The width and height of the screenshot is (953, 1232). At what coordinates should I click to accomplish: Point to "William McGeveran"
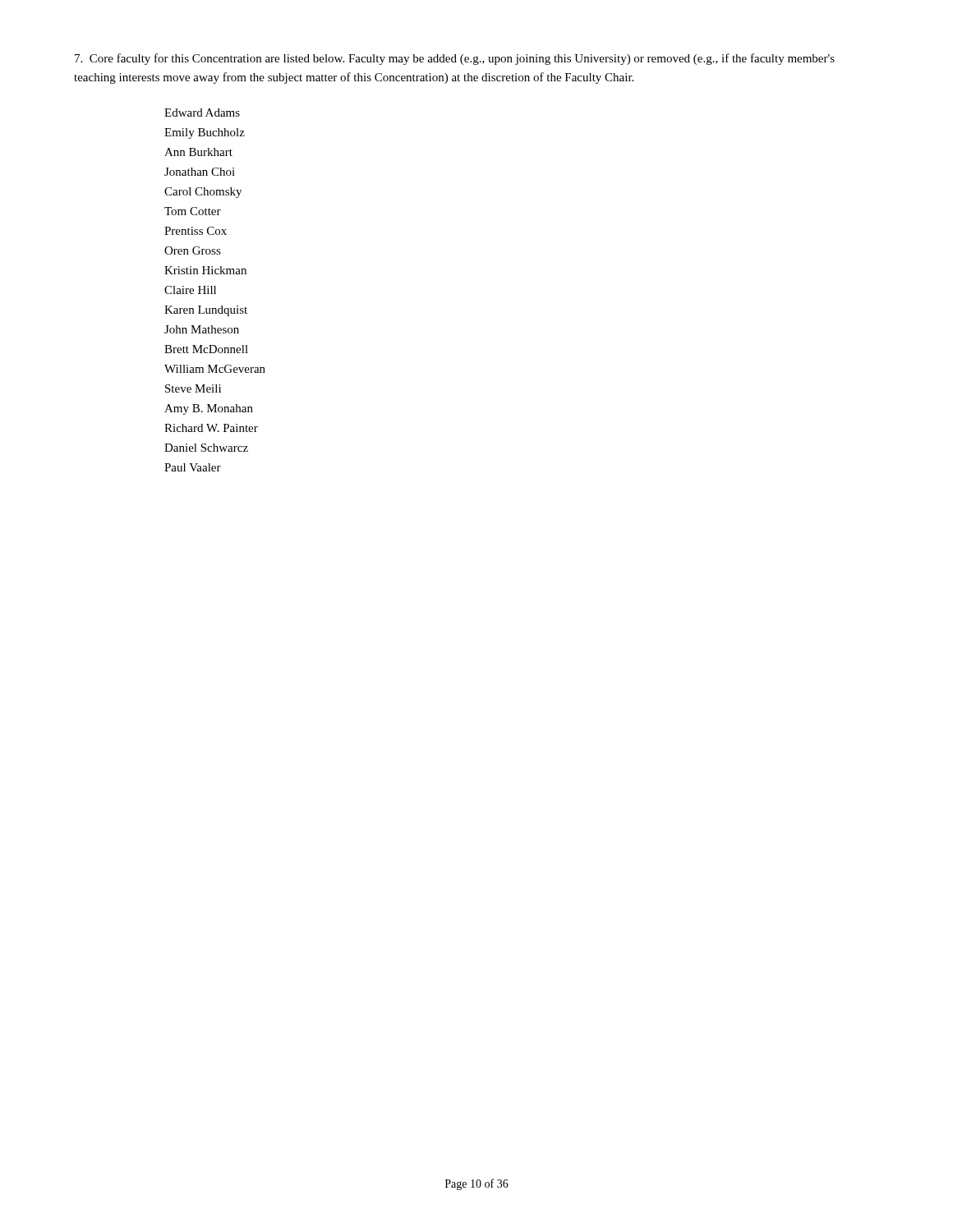(x=215, y=369)
